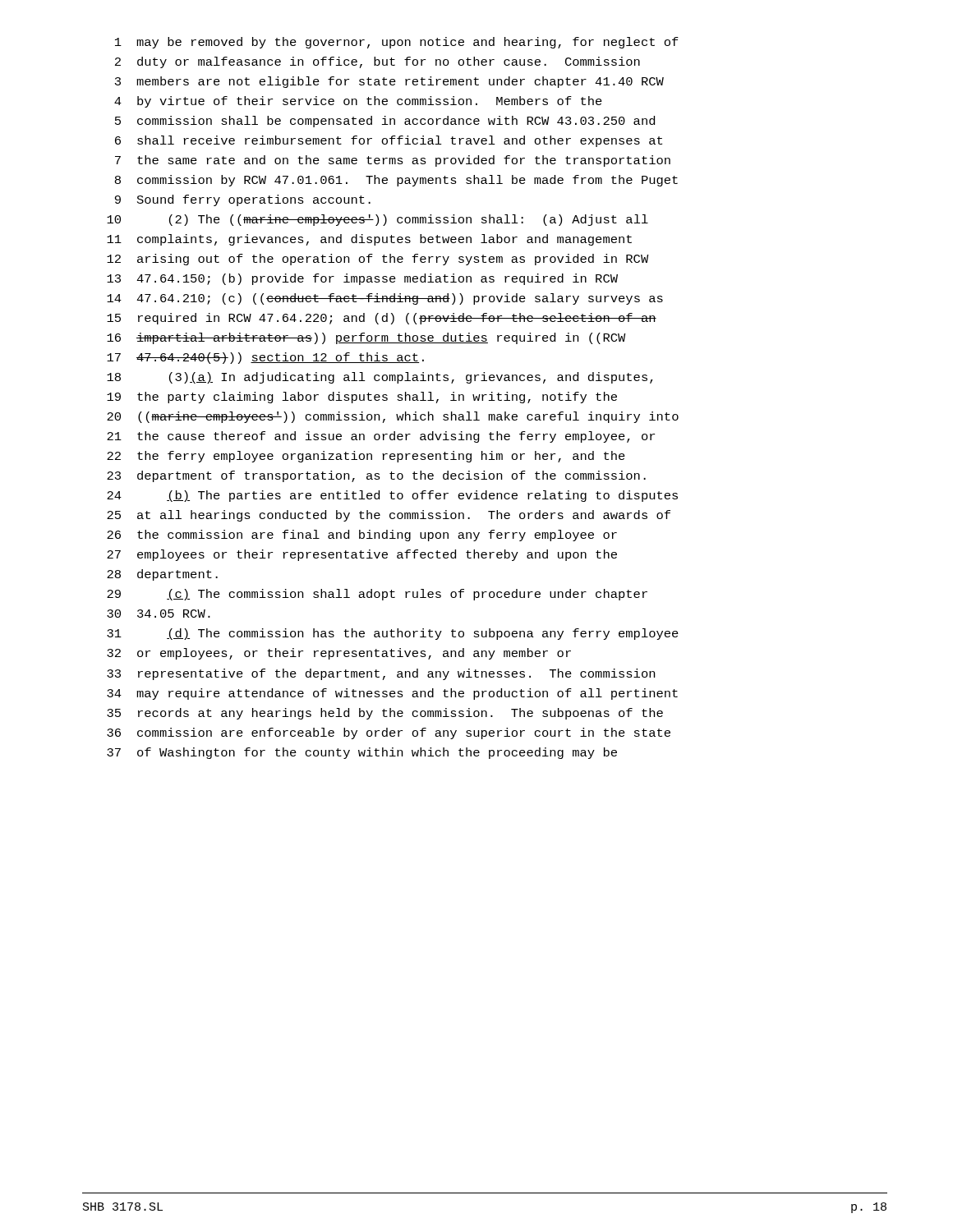This screenshot has width=953, height=1232.
Task: Find the block on this page that starts "29 (c) The commission shall adopt rules"
Action: coord(485,605)
